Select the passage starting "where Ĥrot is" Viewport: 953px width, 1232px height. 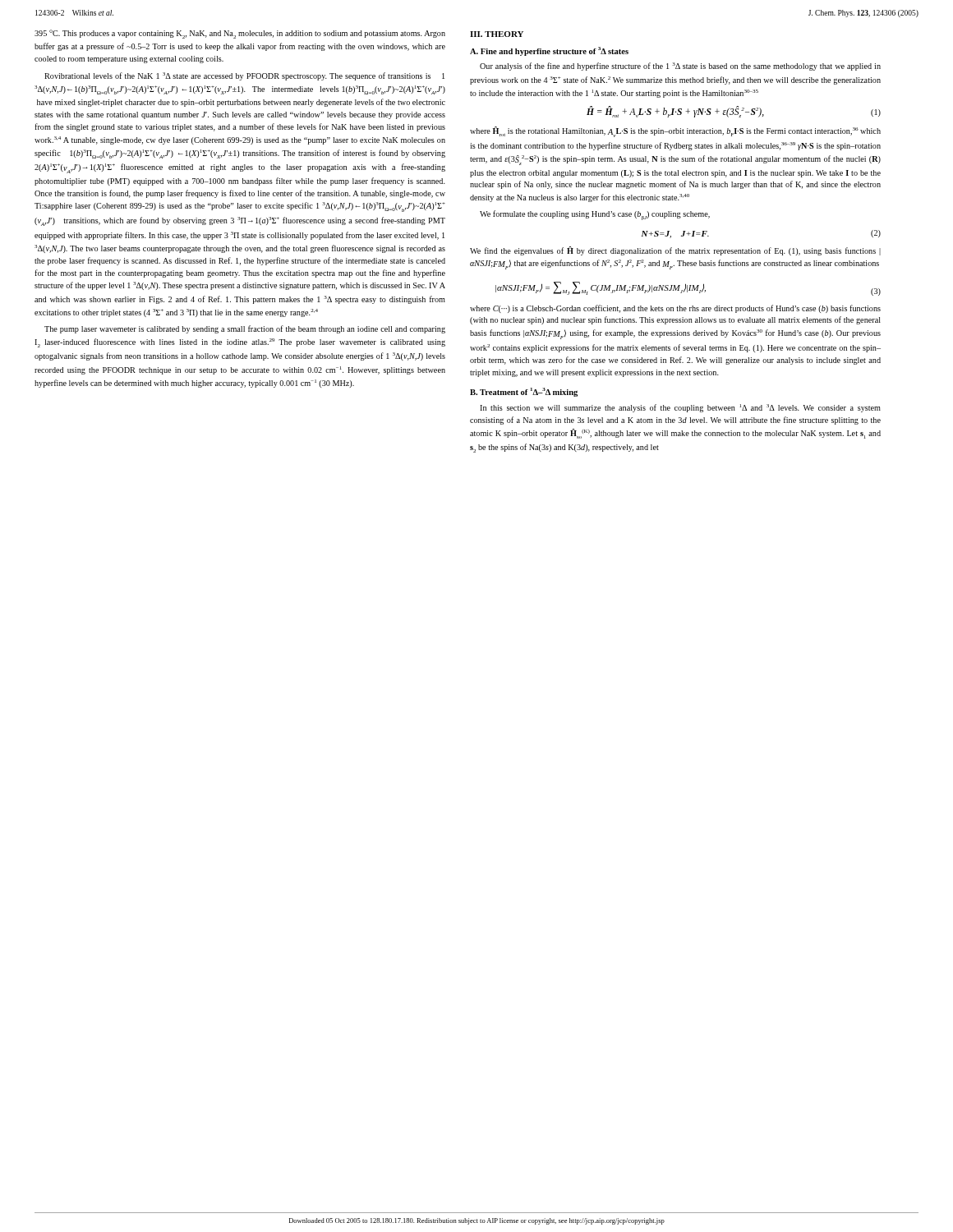(675, 174)
